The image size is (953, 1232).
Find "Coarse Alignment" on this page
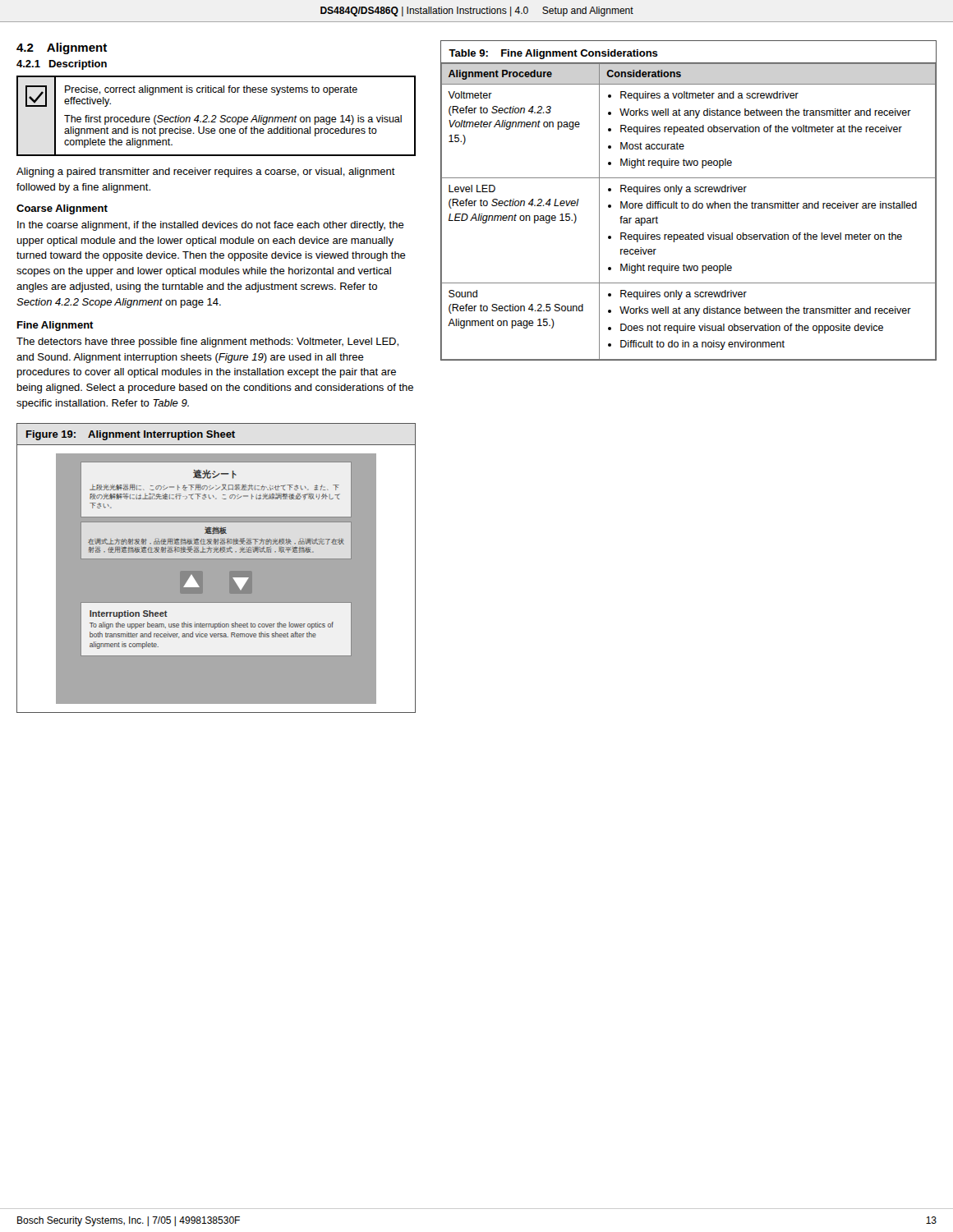pos(62,208)
